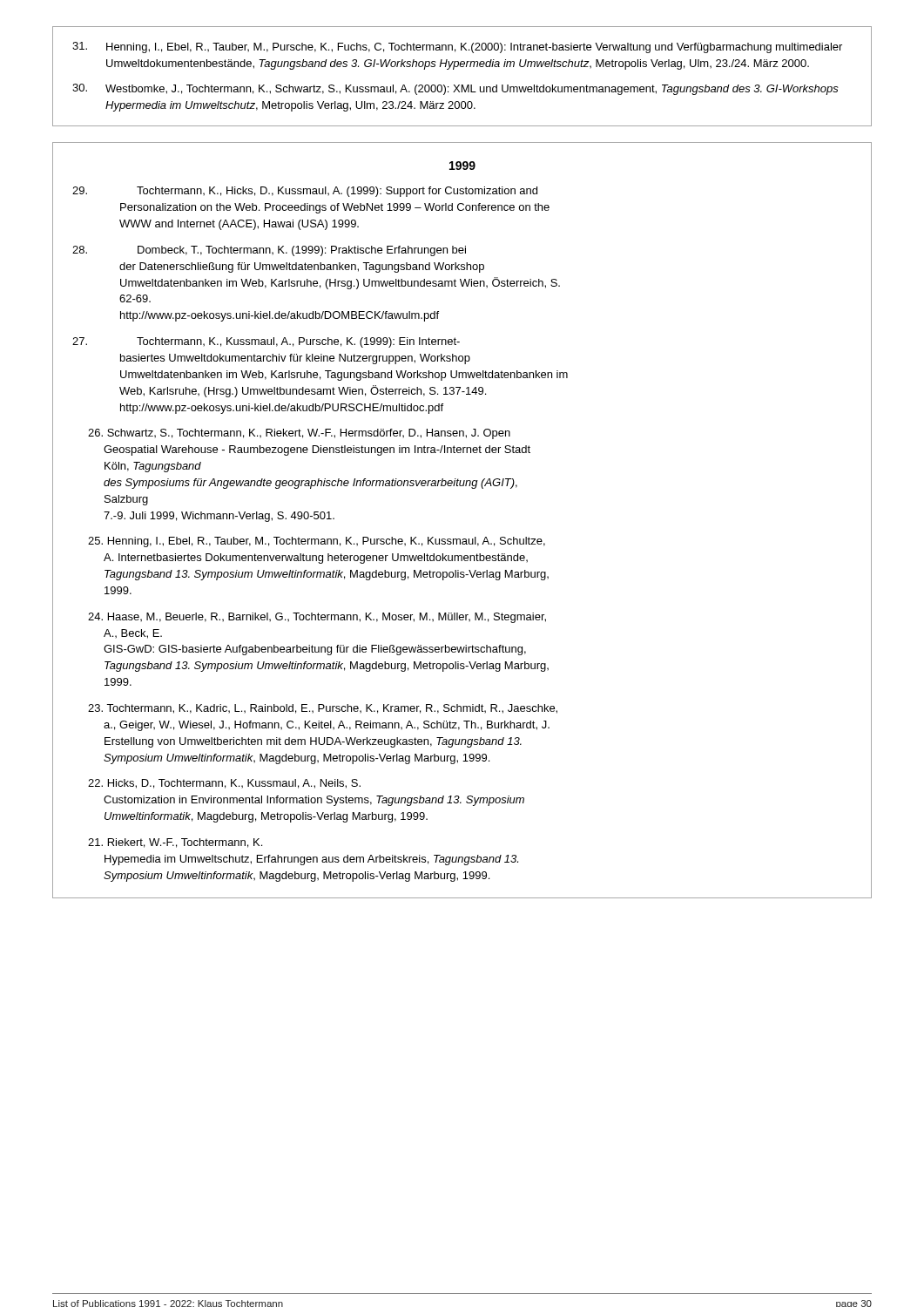Select the block starting "22. Hicks, D.,"

click(x=299, y=800)
